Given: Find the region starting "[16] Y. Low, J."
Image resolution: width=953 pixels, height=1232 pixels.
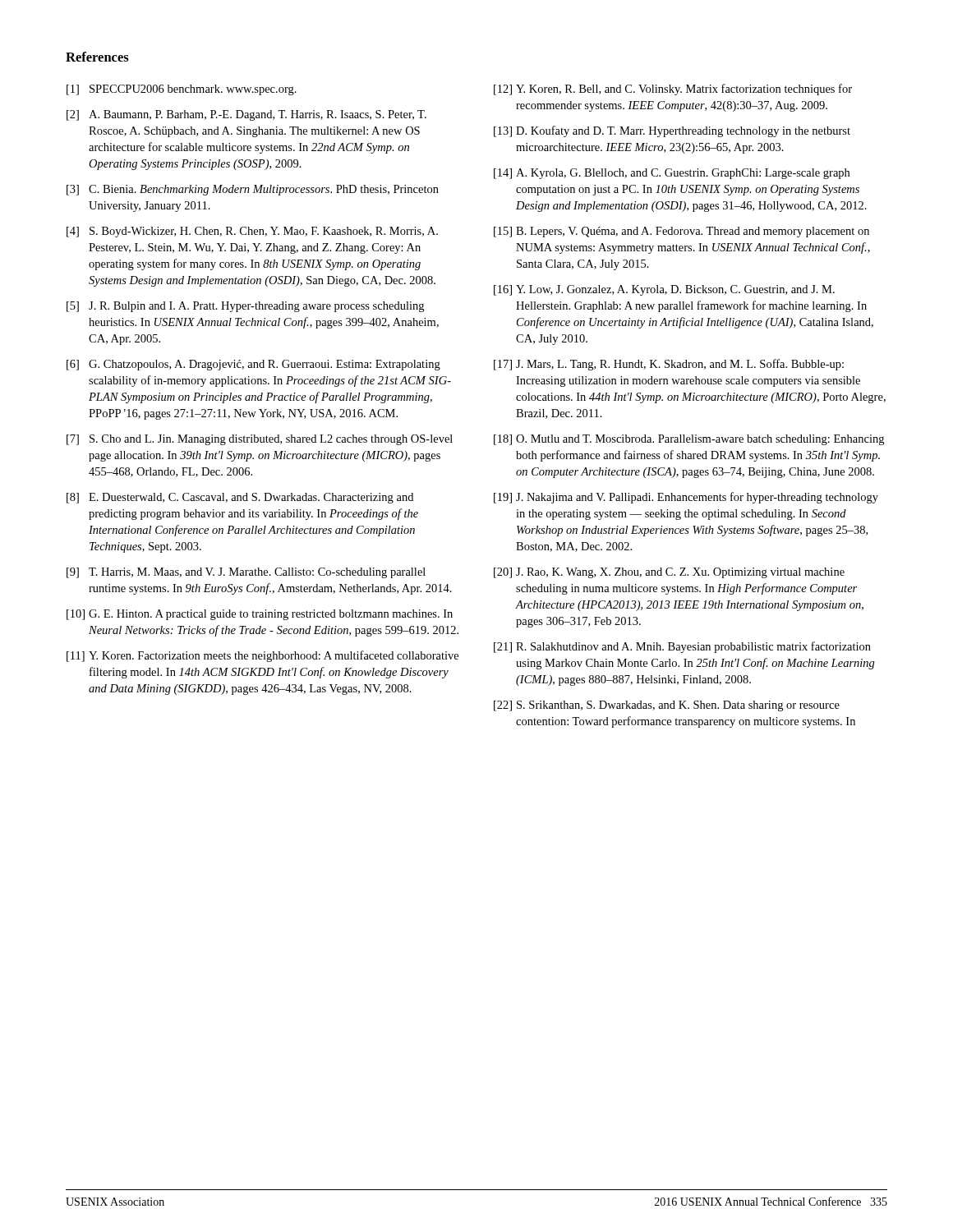Looking at the screenshot, I should pos(690,314).
